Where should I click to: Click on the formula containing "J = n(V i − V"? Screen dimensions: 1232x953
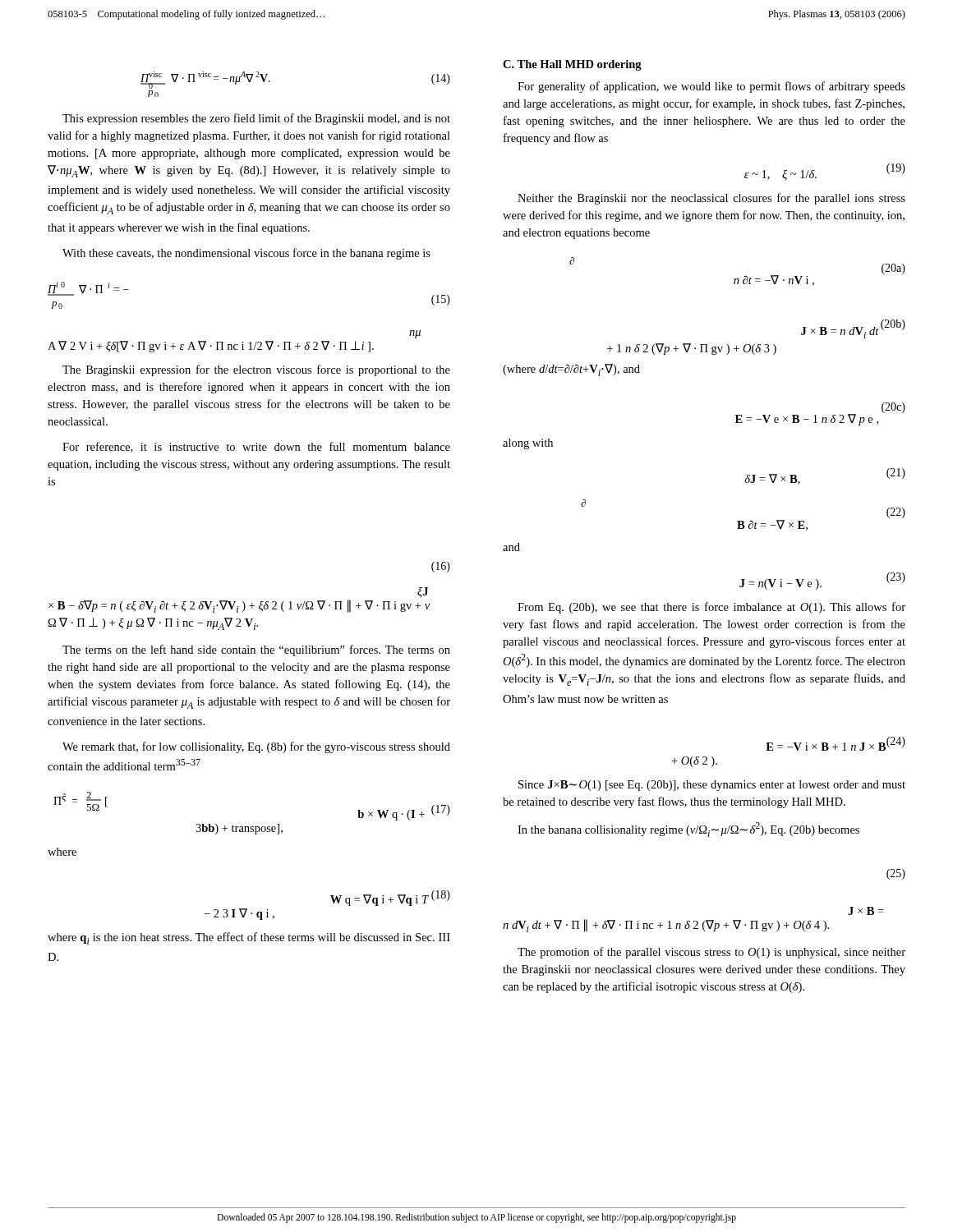click(x=822, y=581)
